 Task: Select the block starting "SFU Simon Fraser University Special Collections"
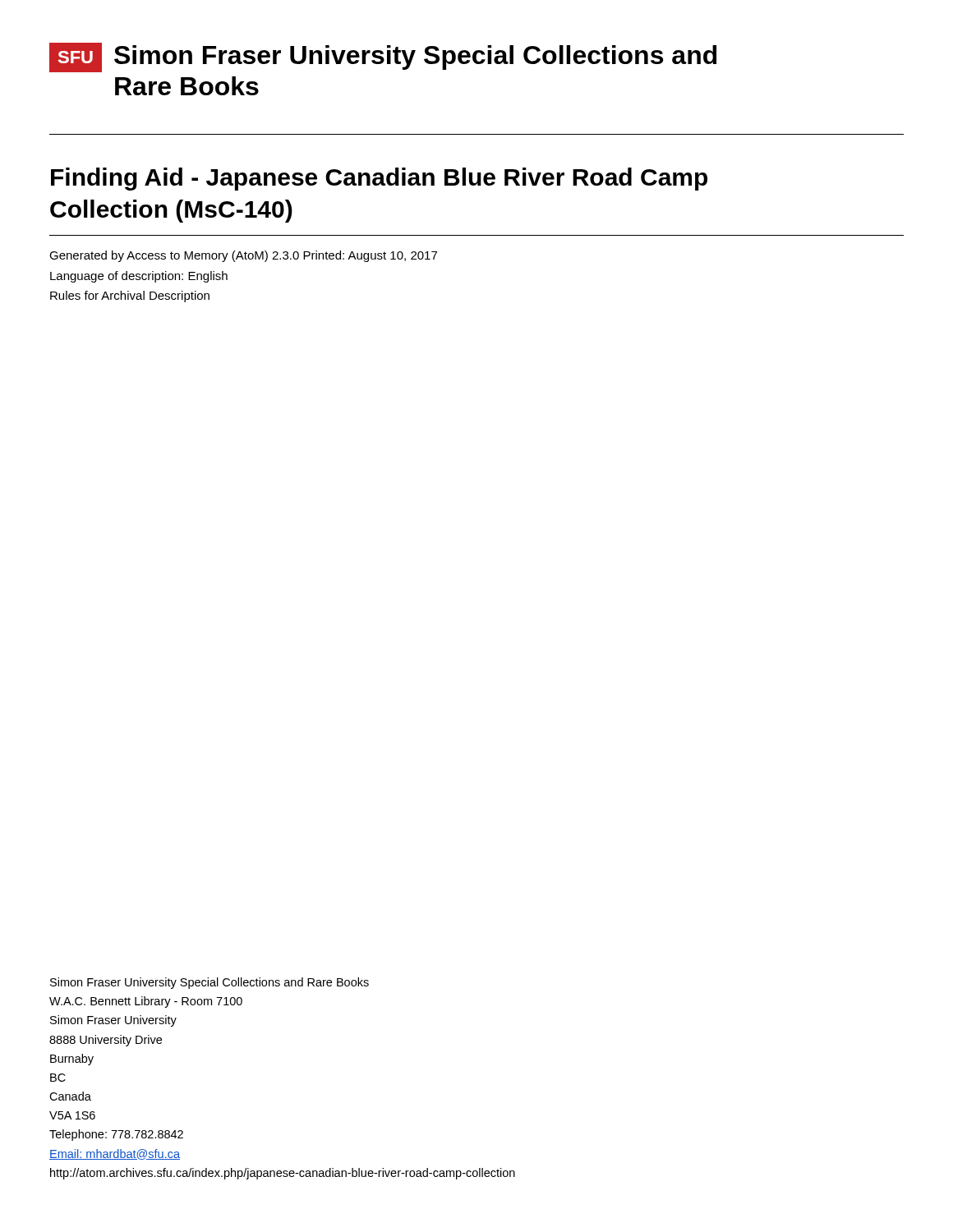coord(384,71)
